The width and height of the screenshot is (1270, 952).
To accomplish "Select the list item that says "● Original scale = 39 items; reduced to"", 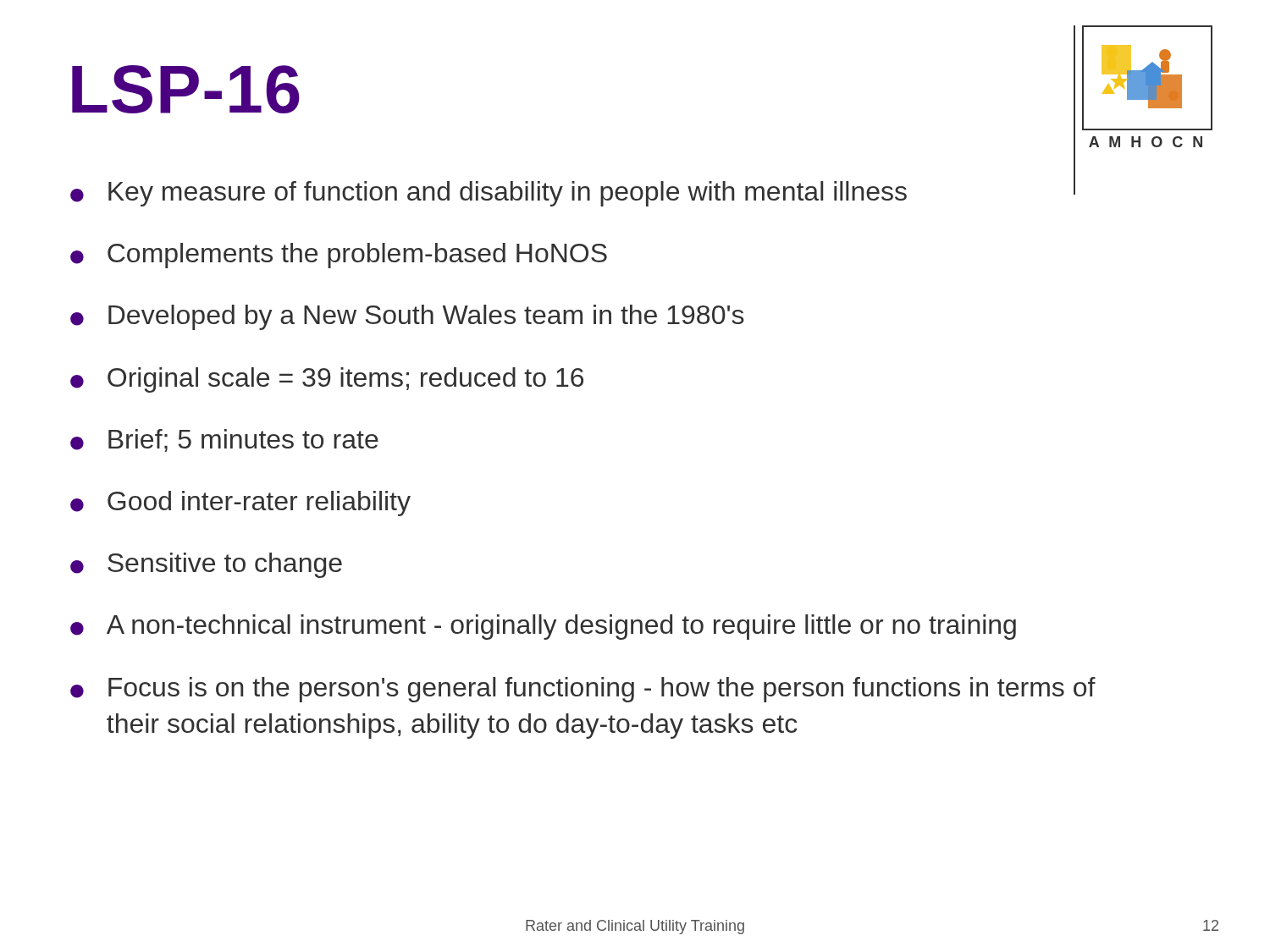I will (x=326, y=378).
